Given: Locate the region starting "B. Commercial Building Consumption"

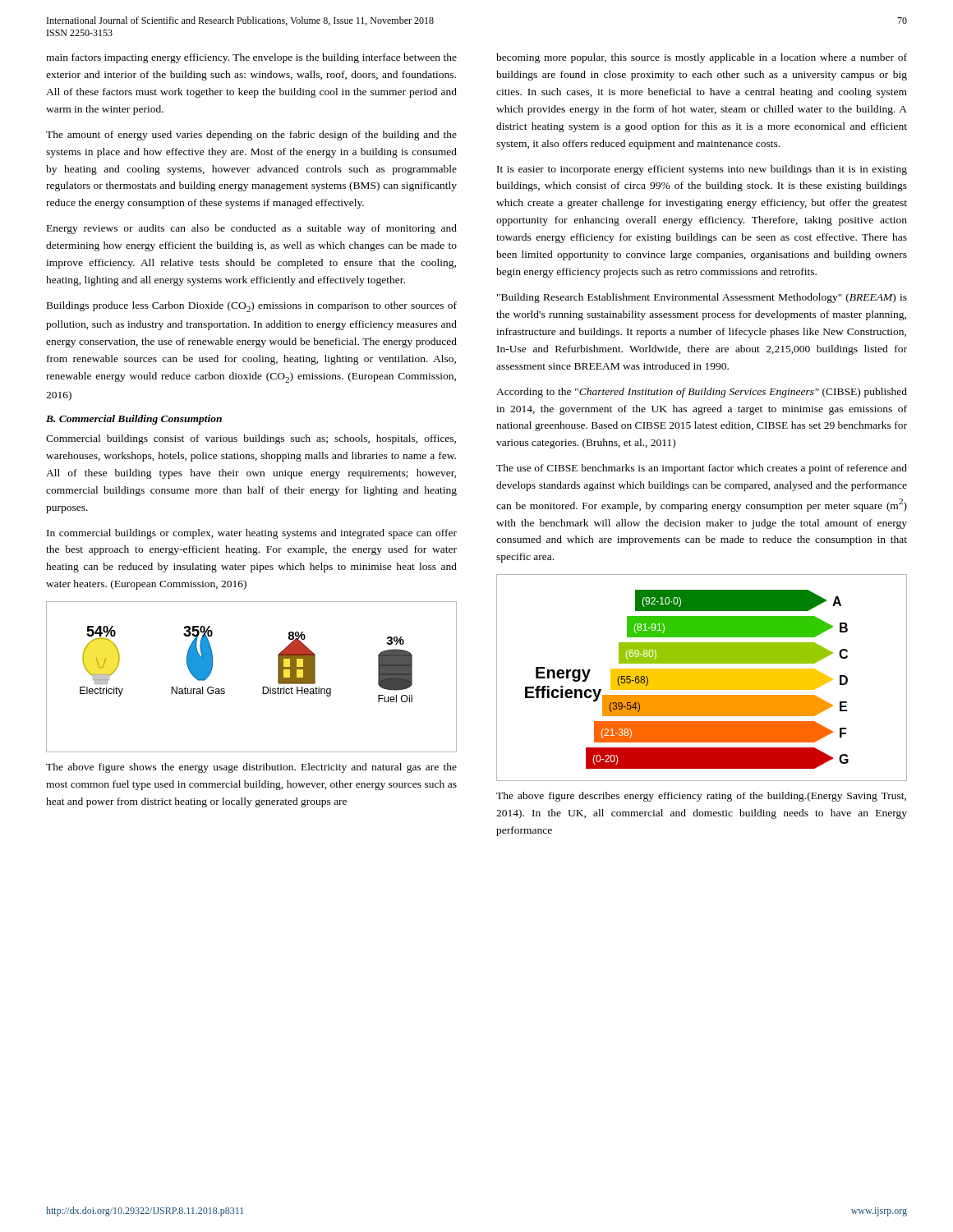Looking at the screenshot, I should tap(134, 418).
